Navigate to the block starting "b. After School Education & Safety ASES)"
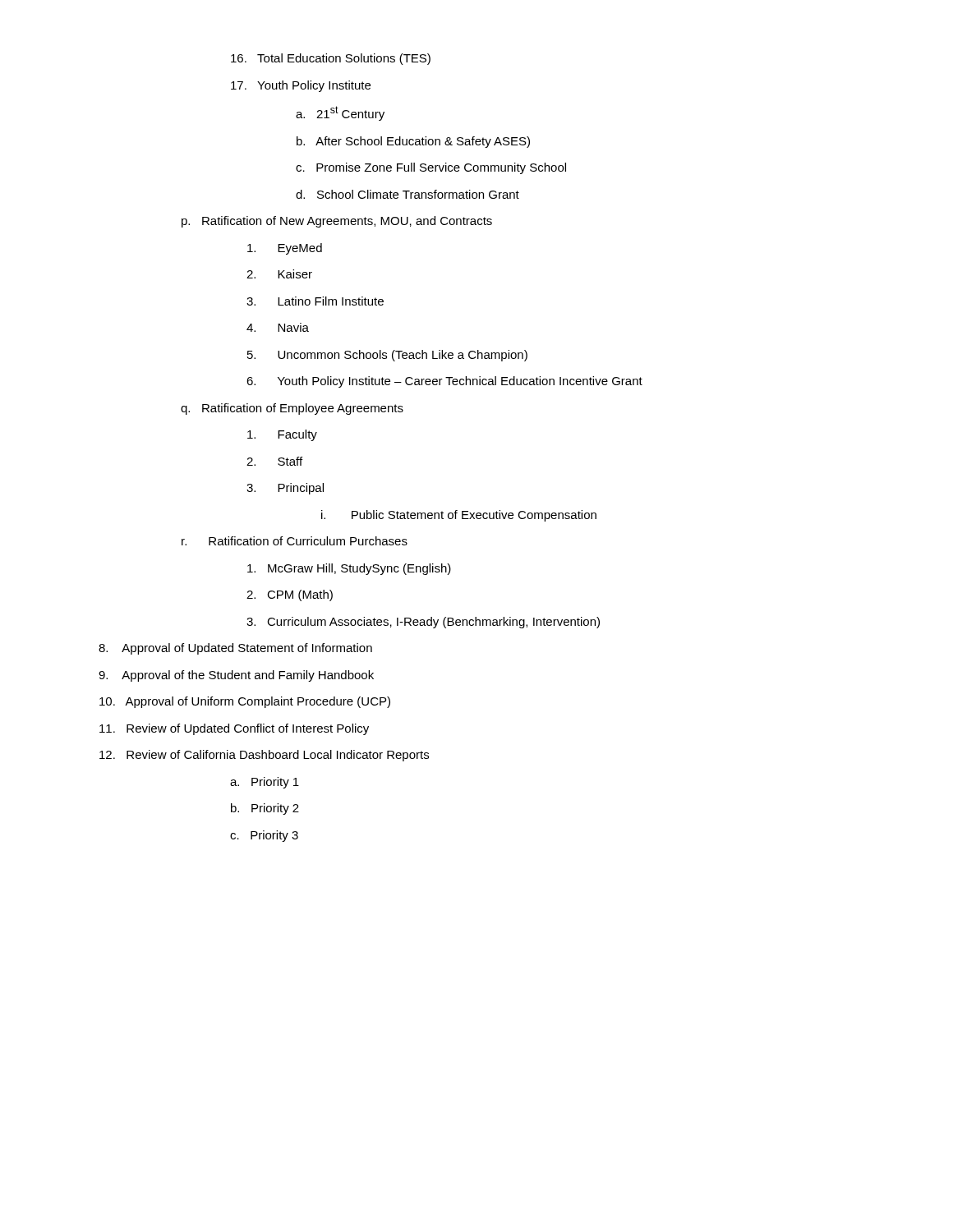This screenshot has height=1232, width=953. click(413, 140)
